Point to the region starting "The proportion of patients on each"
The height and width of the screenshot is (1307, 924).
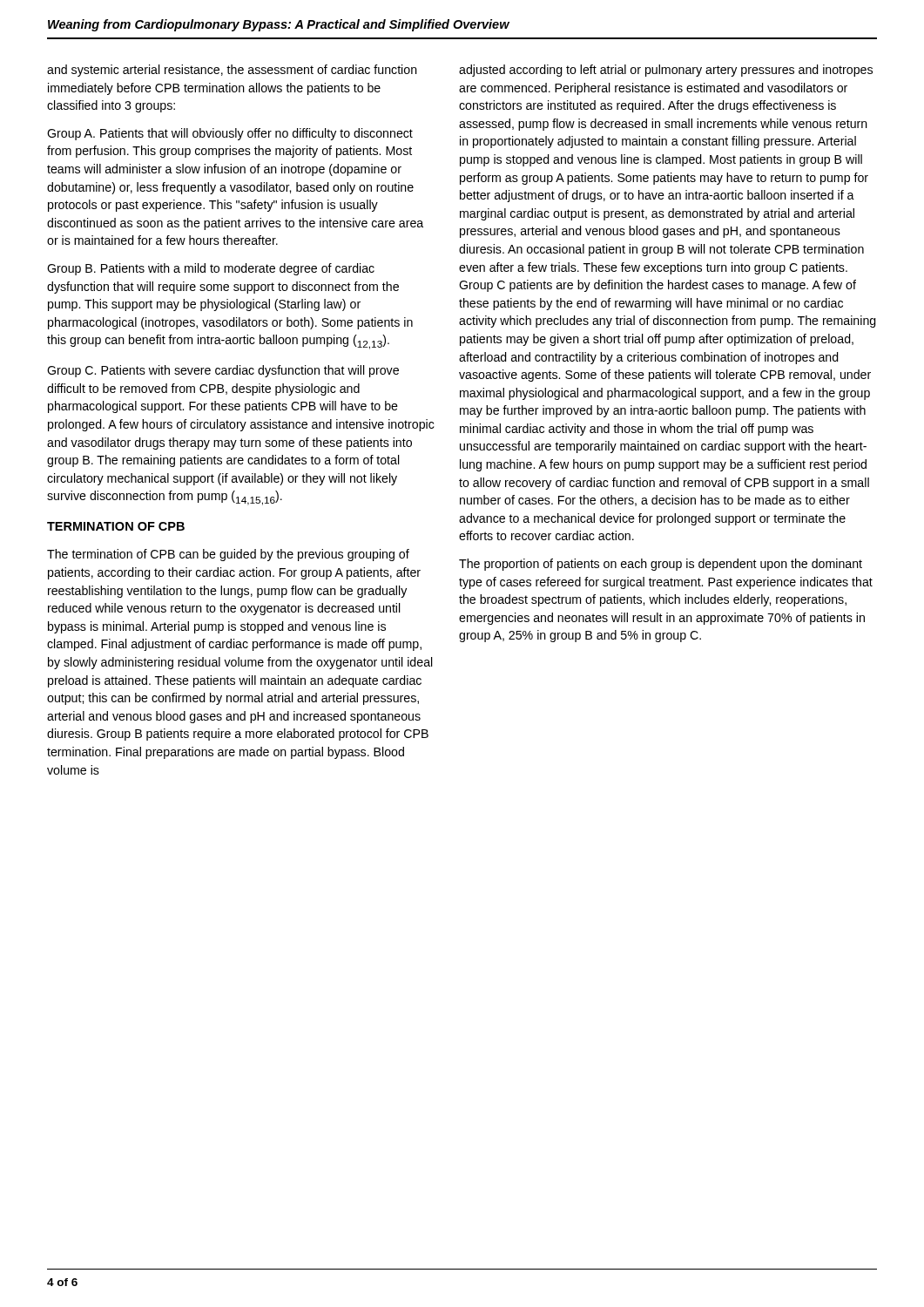668,600
